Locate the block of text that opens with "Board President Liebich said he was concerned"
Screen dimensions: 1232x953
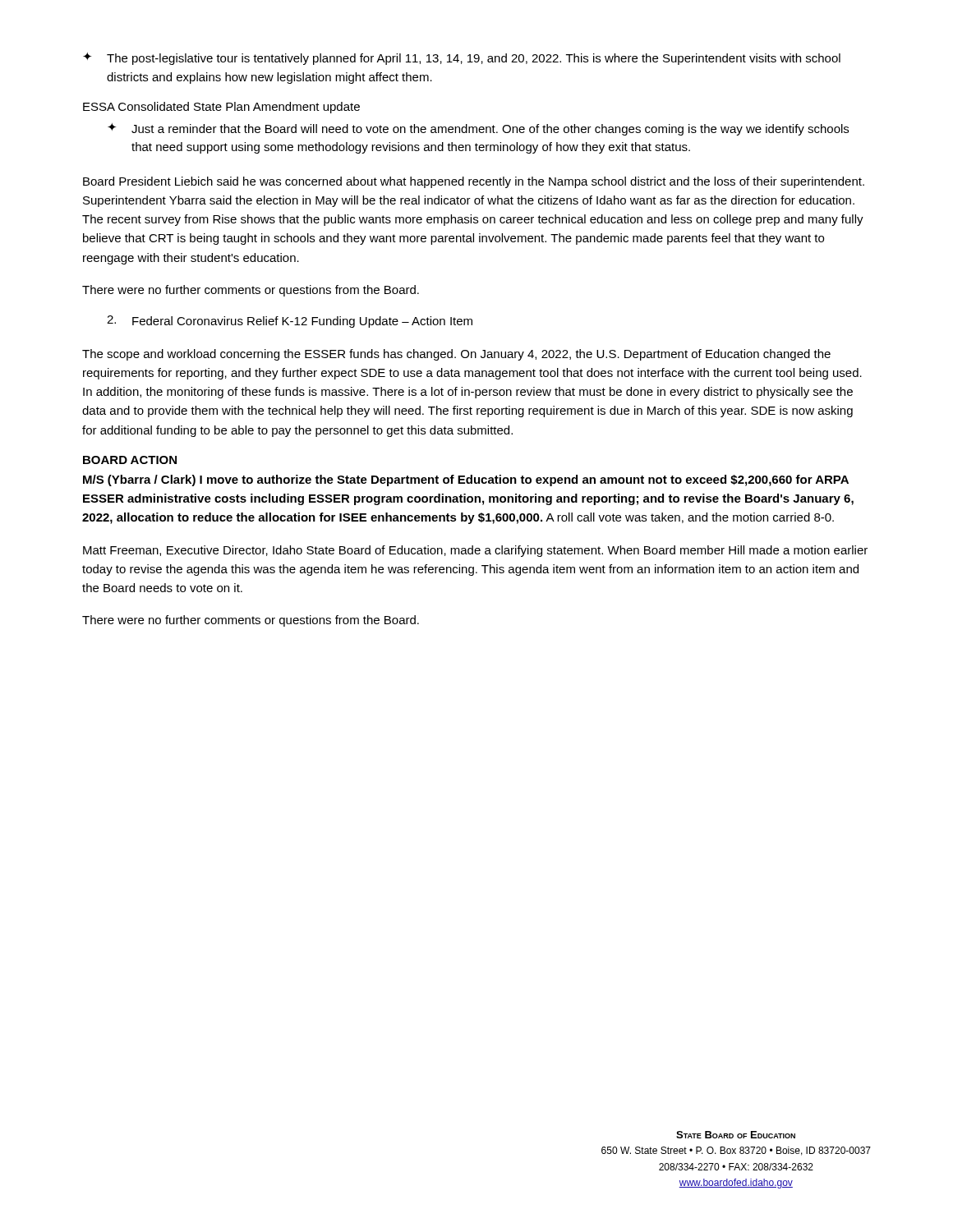474,219
